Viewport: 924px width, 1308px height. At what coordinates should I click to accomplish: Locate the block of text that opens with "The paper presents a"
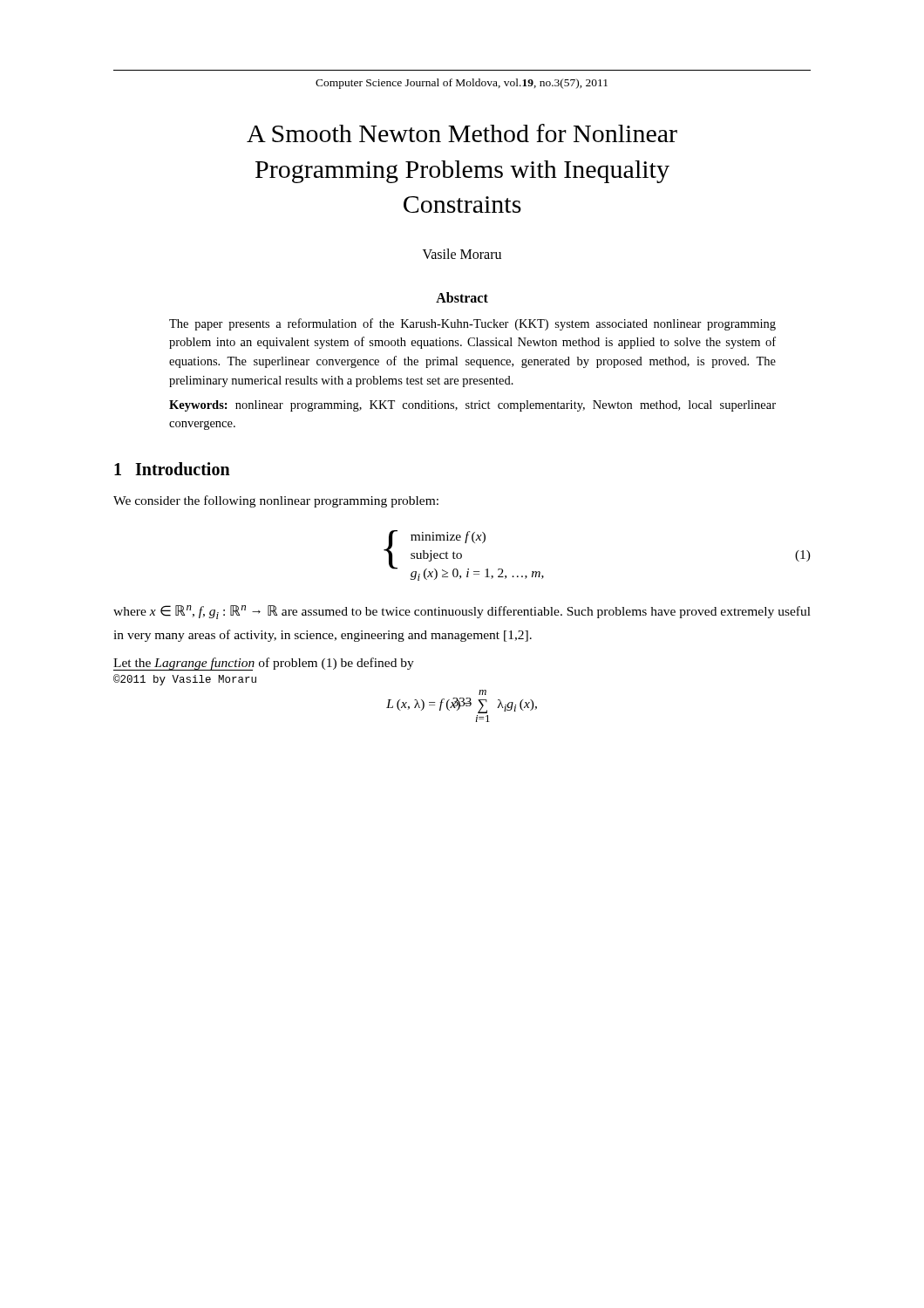[472, 352]
